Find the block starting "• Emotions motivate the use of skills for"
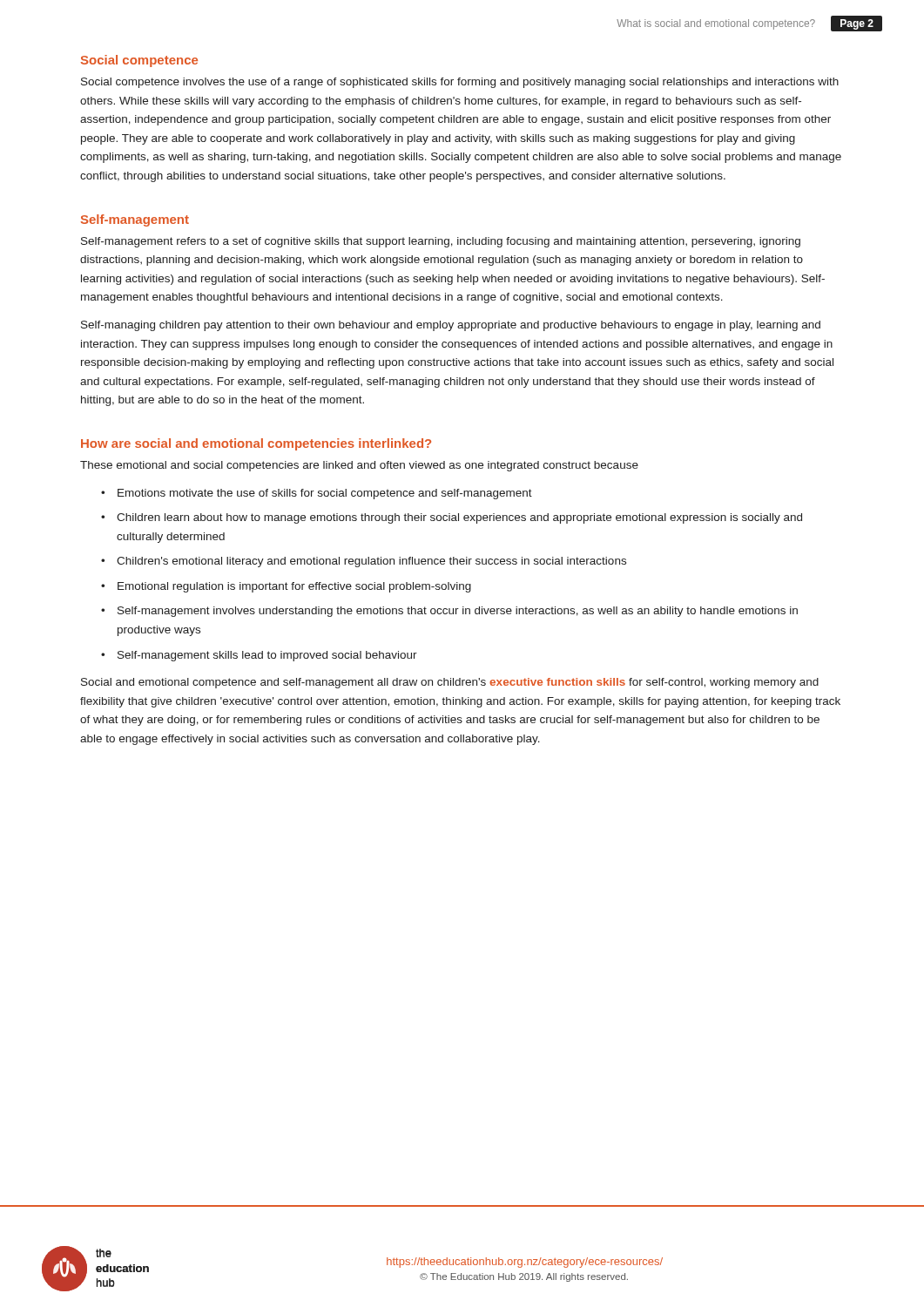 (472, 493)
